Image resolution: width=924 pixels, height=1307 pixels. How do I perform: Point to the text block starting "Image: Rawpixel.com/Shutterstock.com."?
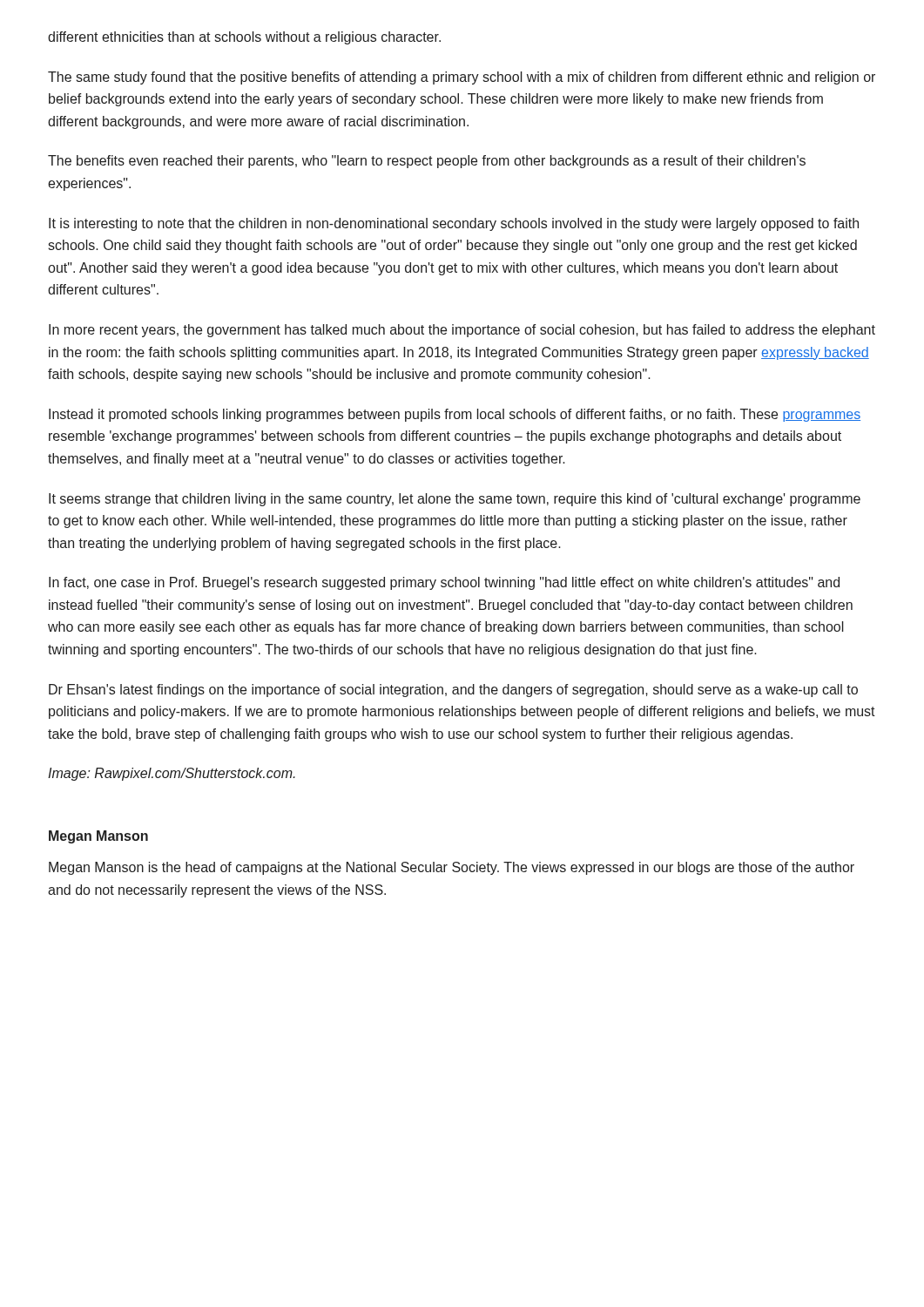(172, 774)
